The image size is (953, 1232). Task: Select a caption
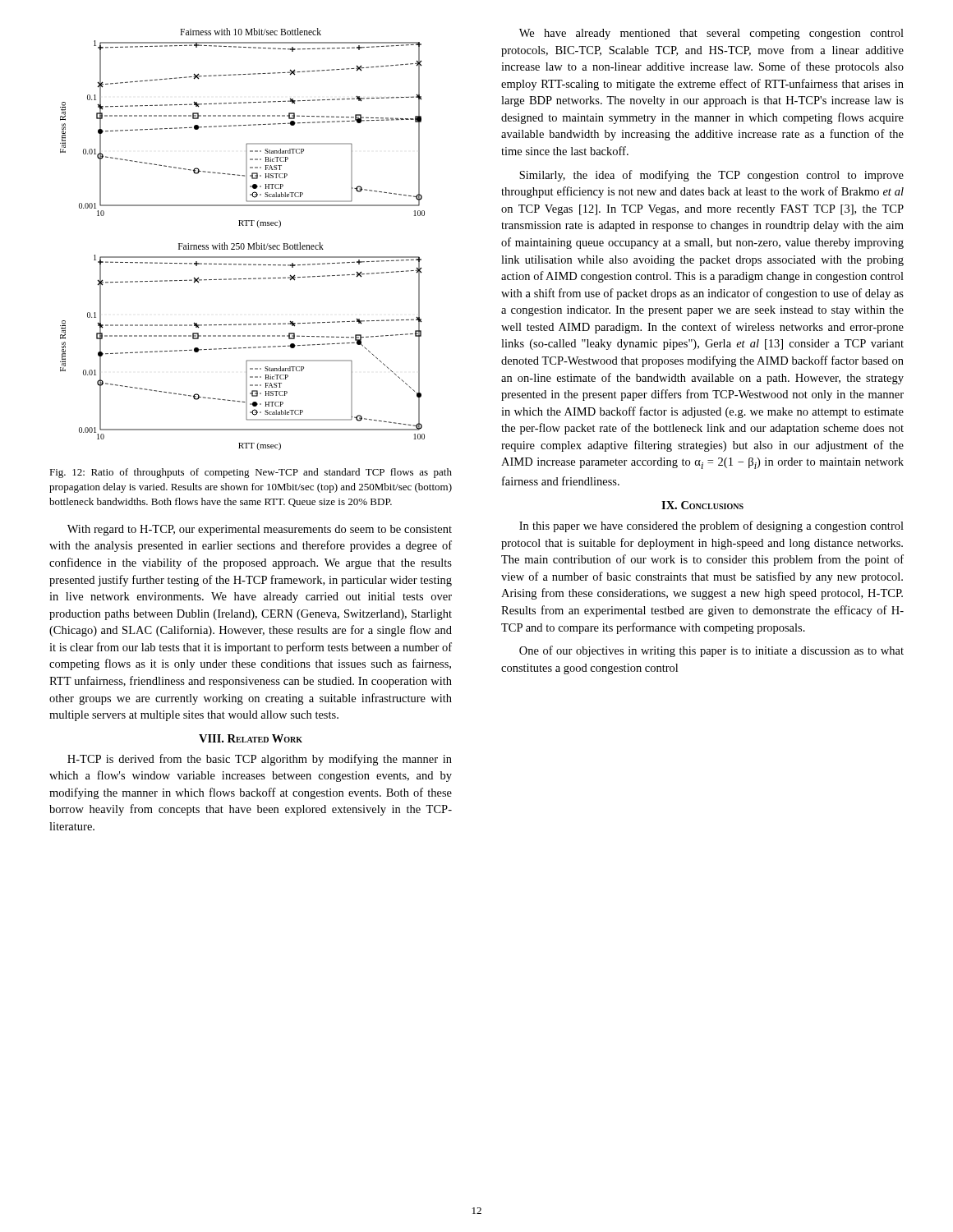click(x=251, y=487)
